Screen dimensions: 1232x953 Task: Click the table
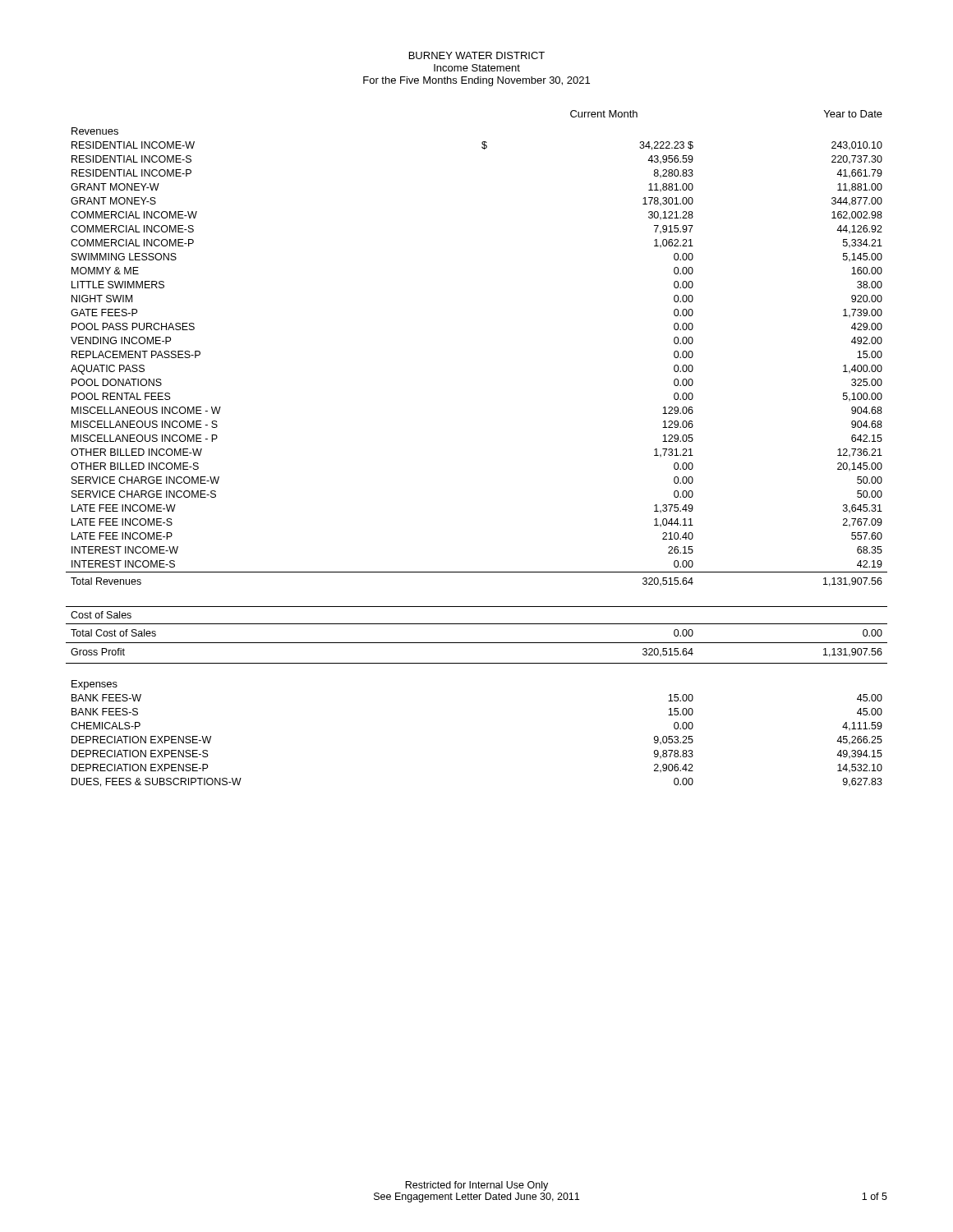(476, 447)
